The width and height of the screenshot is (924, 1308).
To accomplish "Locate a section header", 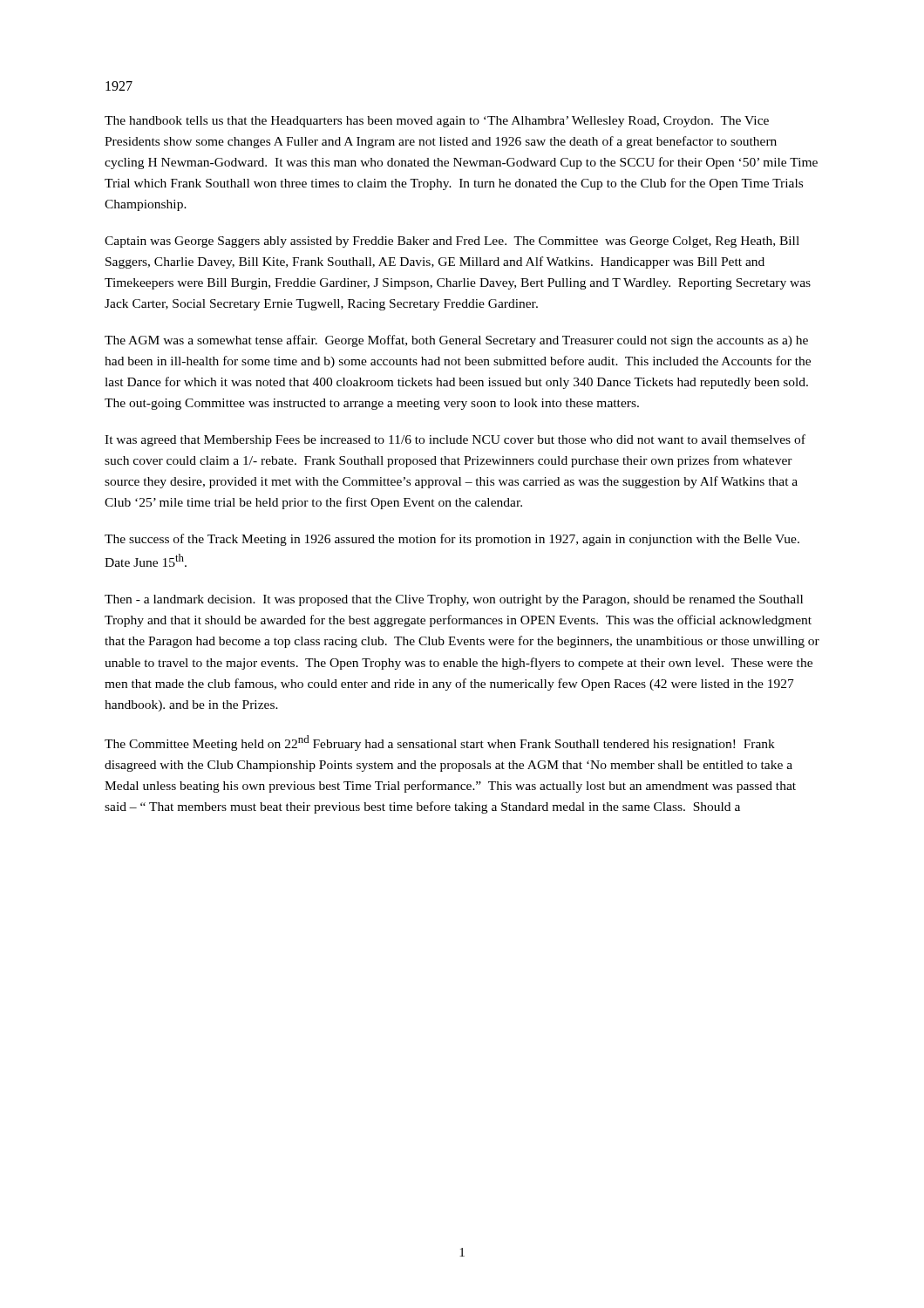I will 119,86.
